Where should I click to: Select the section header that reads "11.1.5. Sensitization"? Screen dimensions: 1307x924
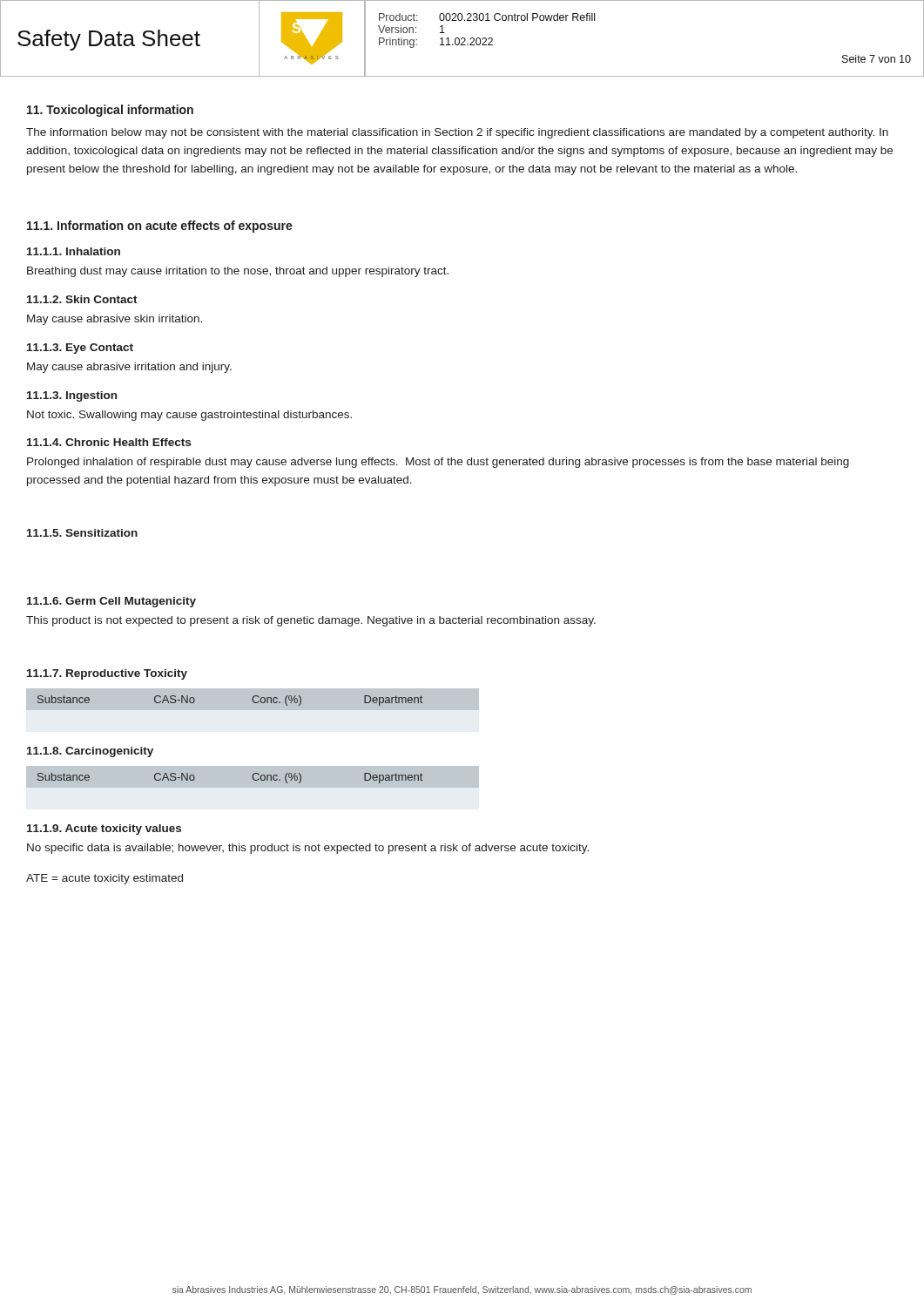(x=82, y=533)
